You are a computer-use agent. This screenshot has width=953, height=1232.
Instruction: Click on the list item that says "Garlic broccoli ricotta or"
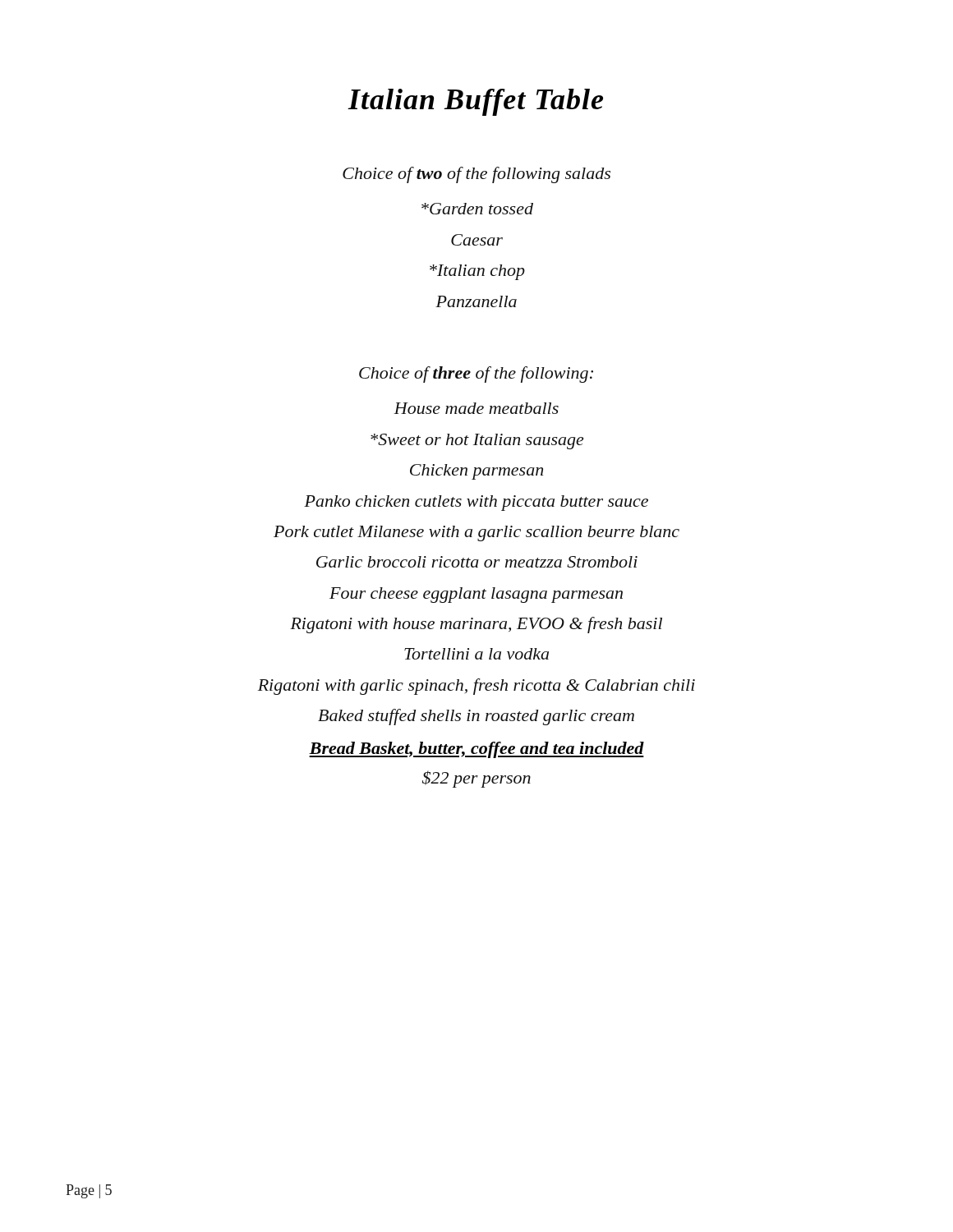(x=476, y=562)
